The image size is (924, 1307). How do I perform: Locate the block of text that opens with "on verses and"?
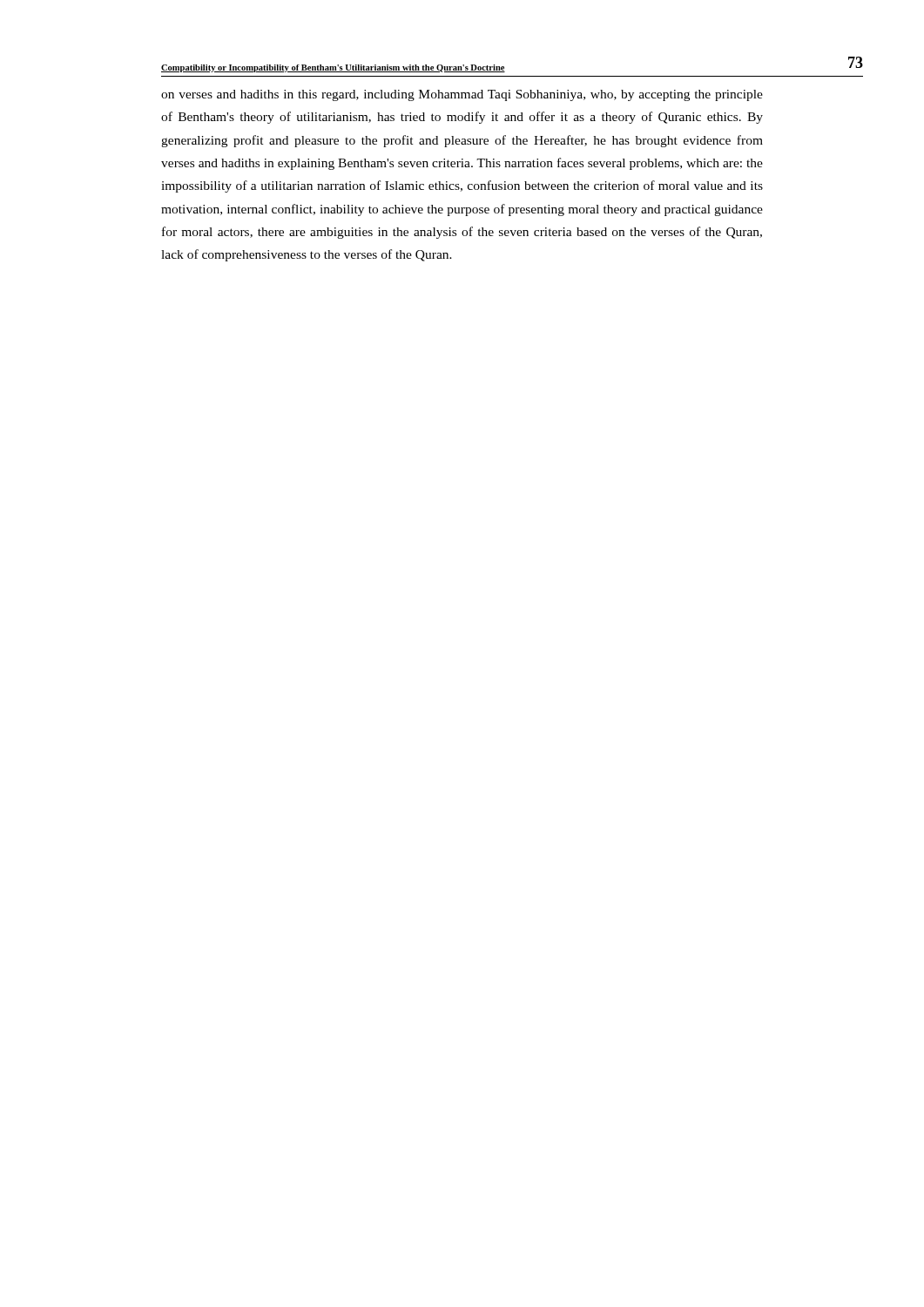point(462,174)
